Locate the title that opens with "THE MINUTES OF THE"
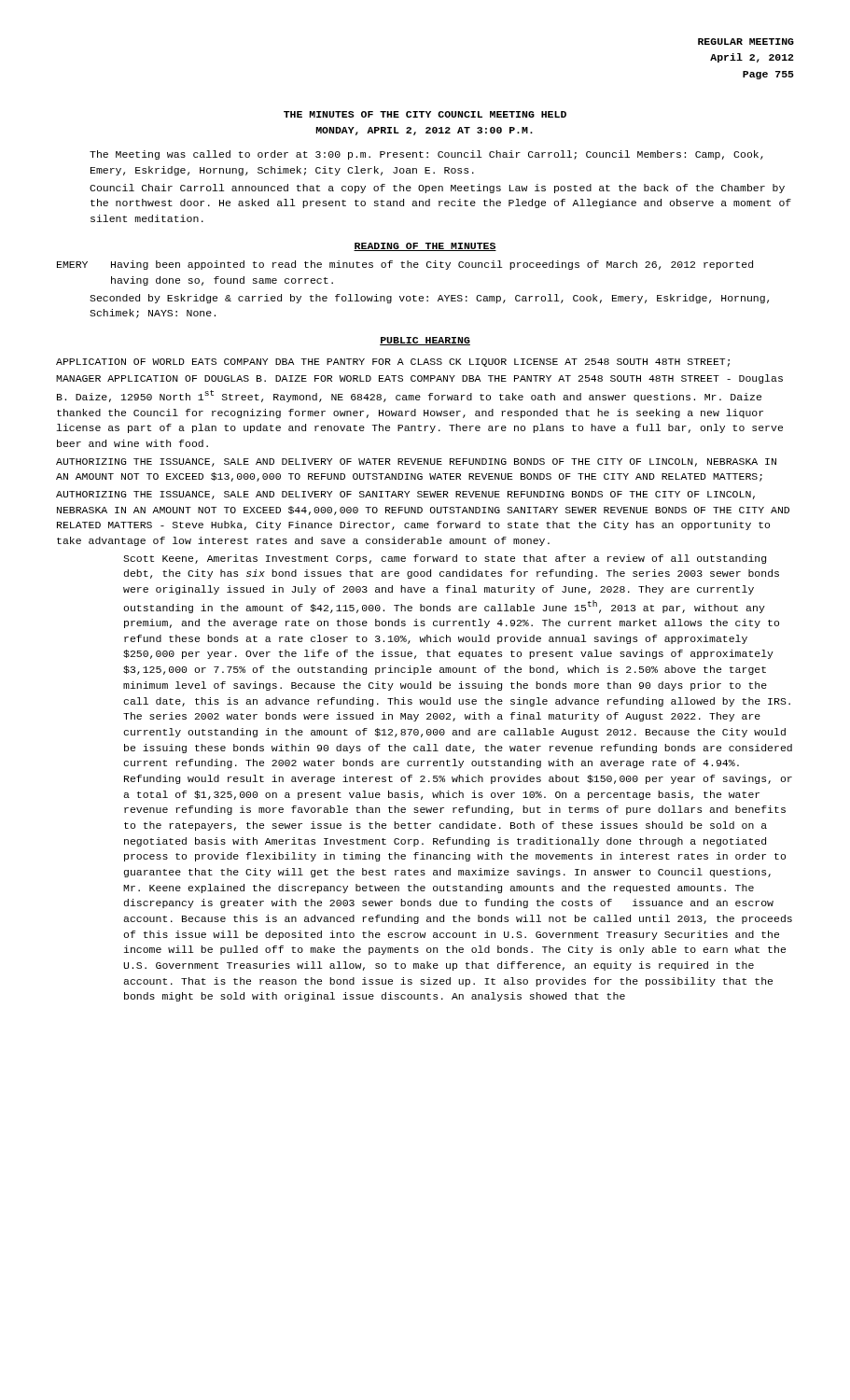The image size is (850, 1400). 425,122
